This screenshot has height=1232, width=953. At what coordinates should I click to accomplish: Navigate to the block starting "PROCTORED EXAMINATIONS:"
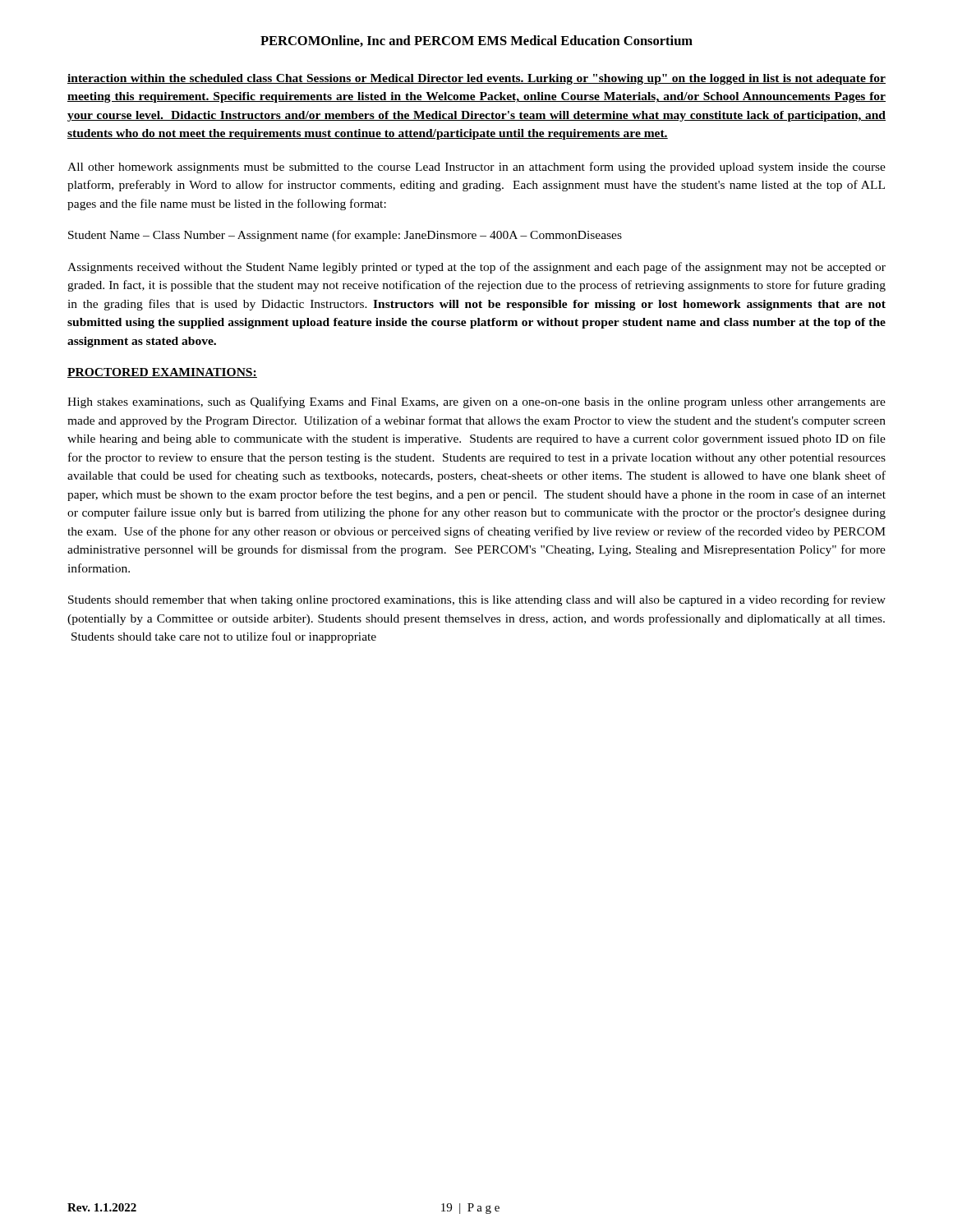(x=162, y=372)
